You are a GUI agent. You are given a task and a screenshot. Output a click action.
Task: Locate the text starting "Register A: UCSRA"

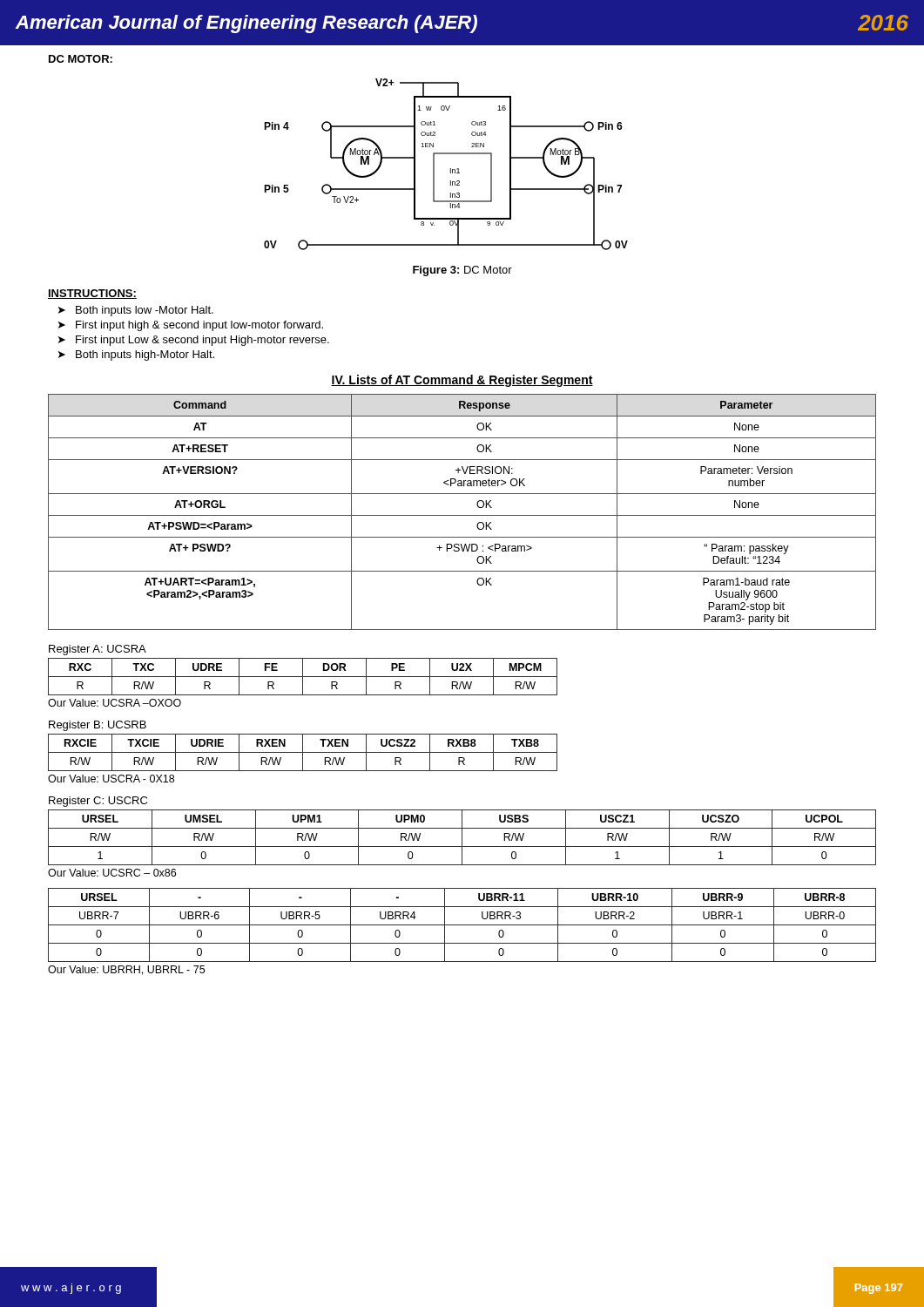[97, 649]
